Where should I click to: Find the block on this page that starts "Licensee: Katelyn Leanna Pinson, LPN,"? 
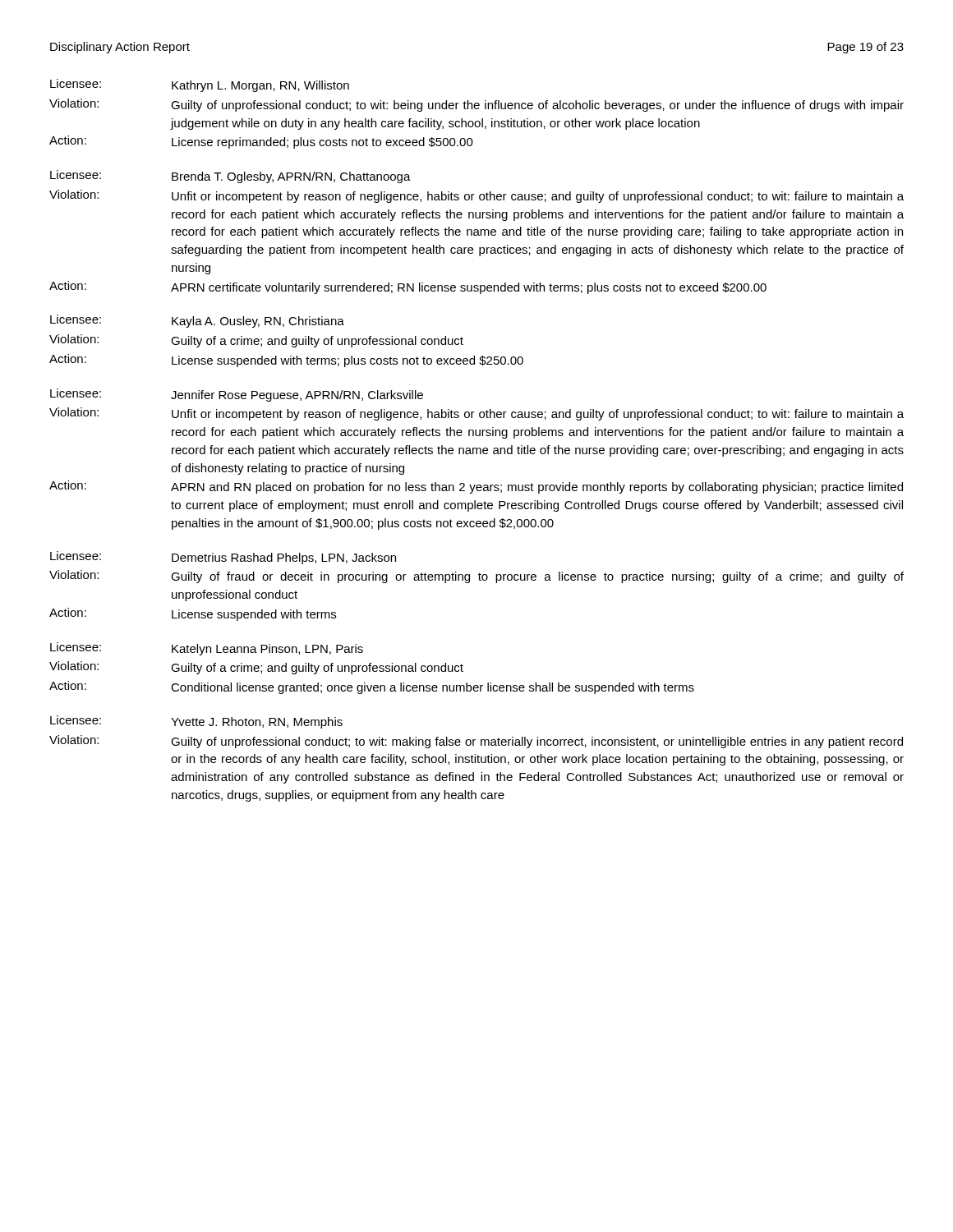tap(207, 649)
